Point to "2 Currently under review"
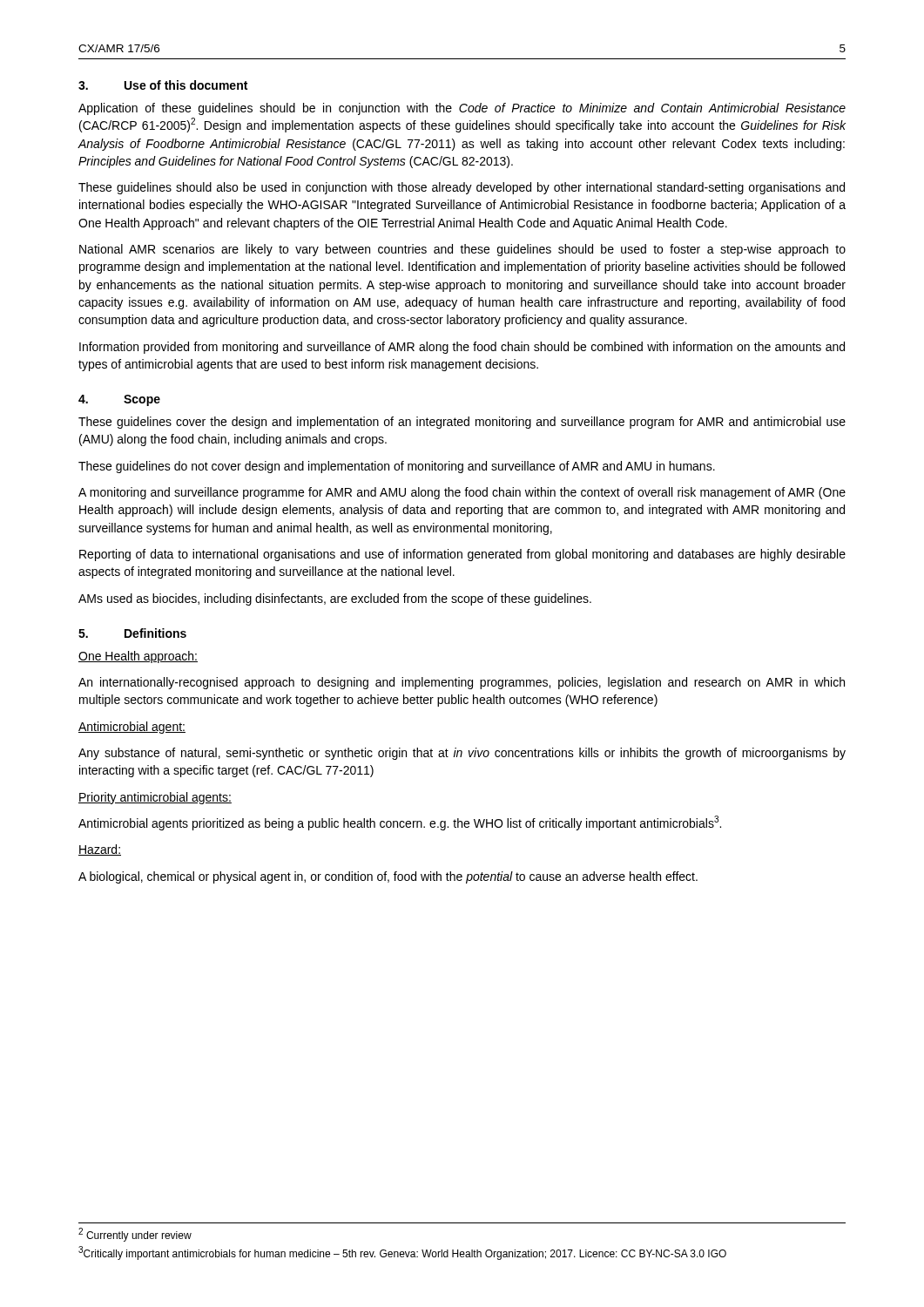Image resolution: width=924 pixels, height=1307 pixels. tap(135, 1236)
